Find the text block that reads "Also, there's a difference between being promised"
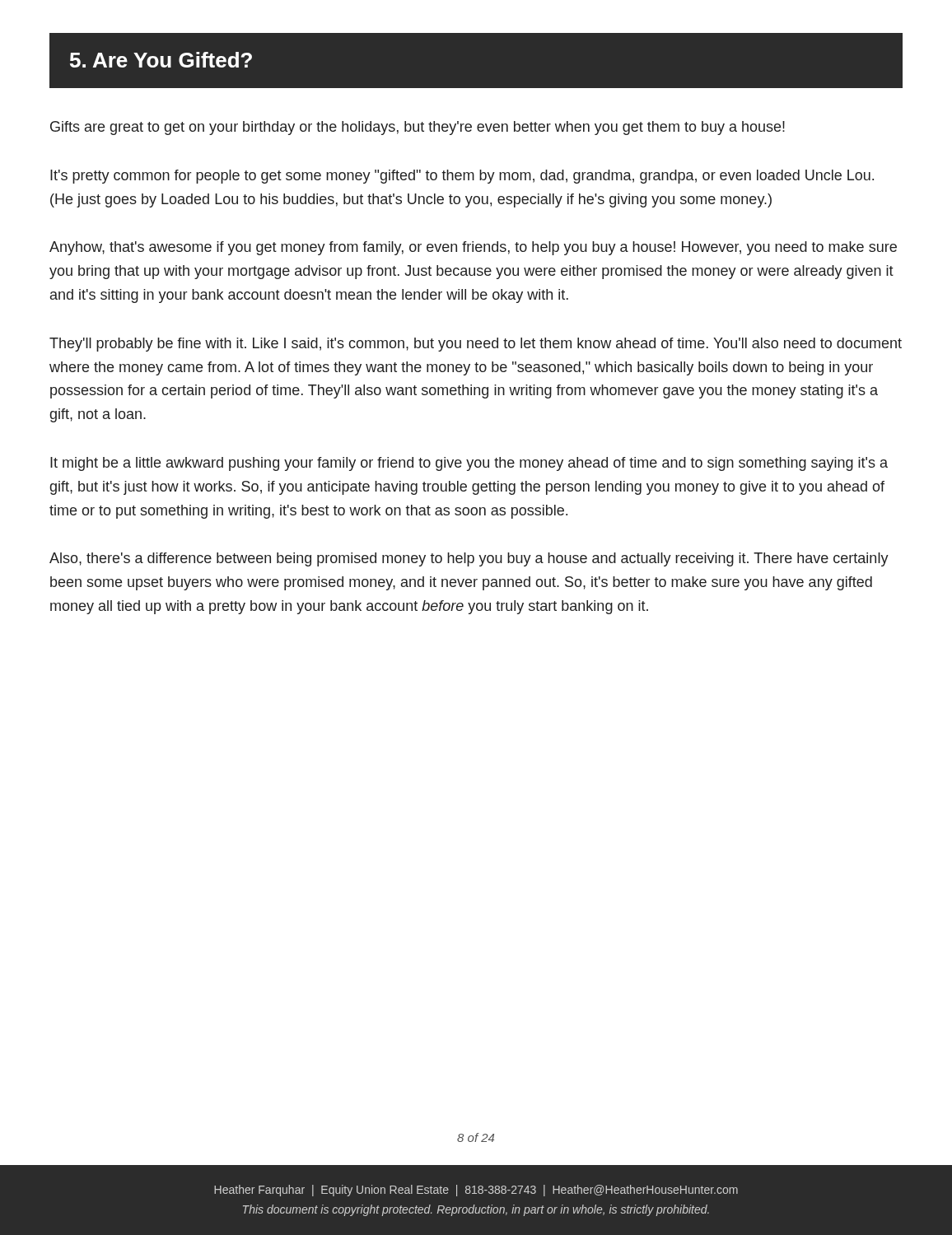952x1235 pixels. (469, 582)
